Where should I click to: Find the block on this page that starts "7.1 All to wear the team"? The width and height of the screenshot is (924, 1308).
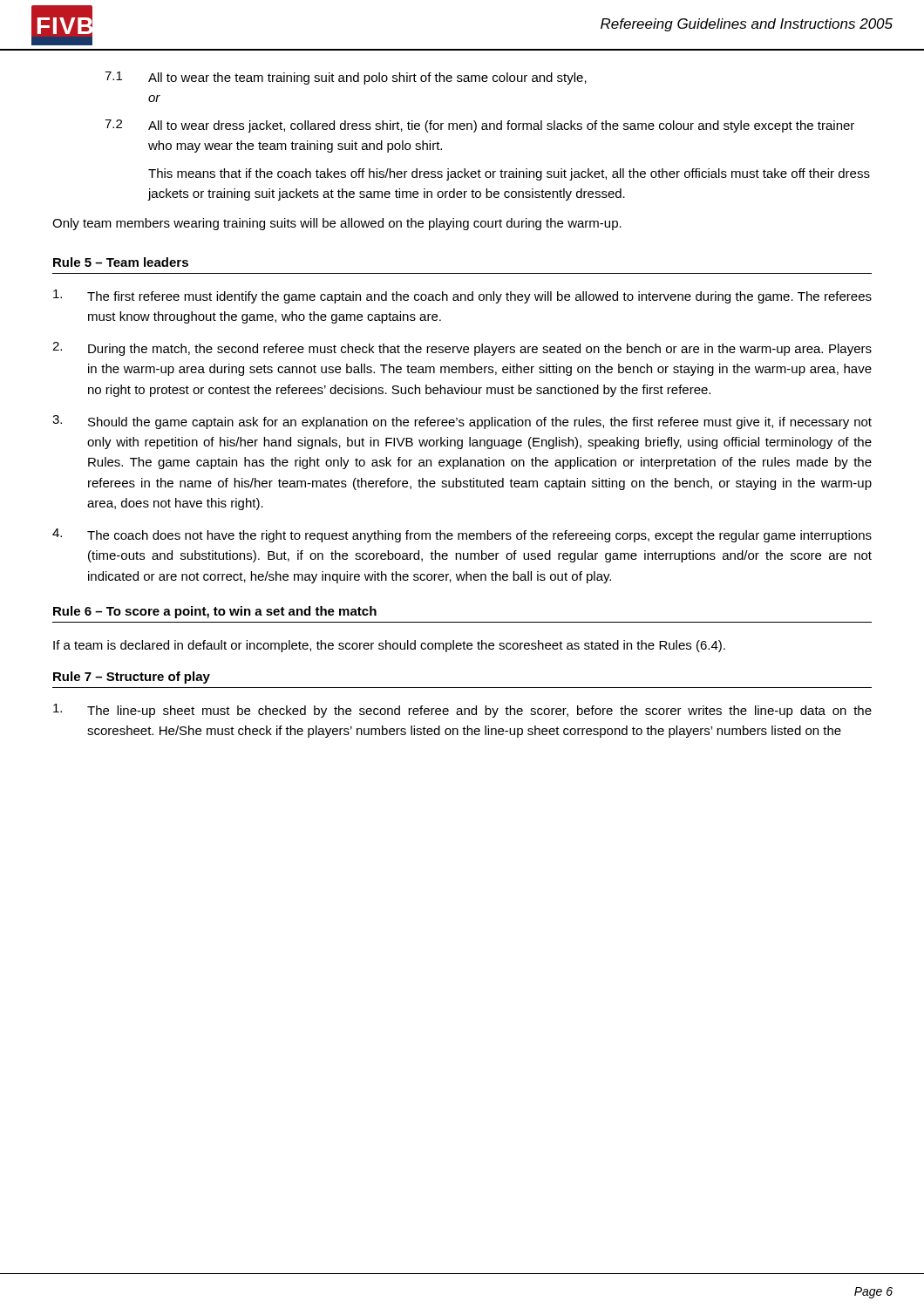click(488, 88)
